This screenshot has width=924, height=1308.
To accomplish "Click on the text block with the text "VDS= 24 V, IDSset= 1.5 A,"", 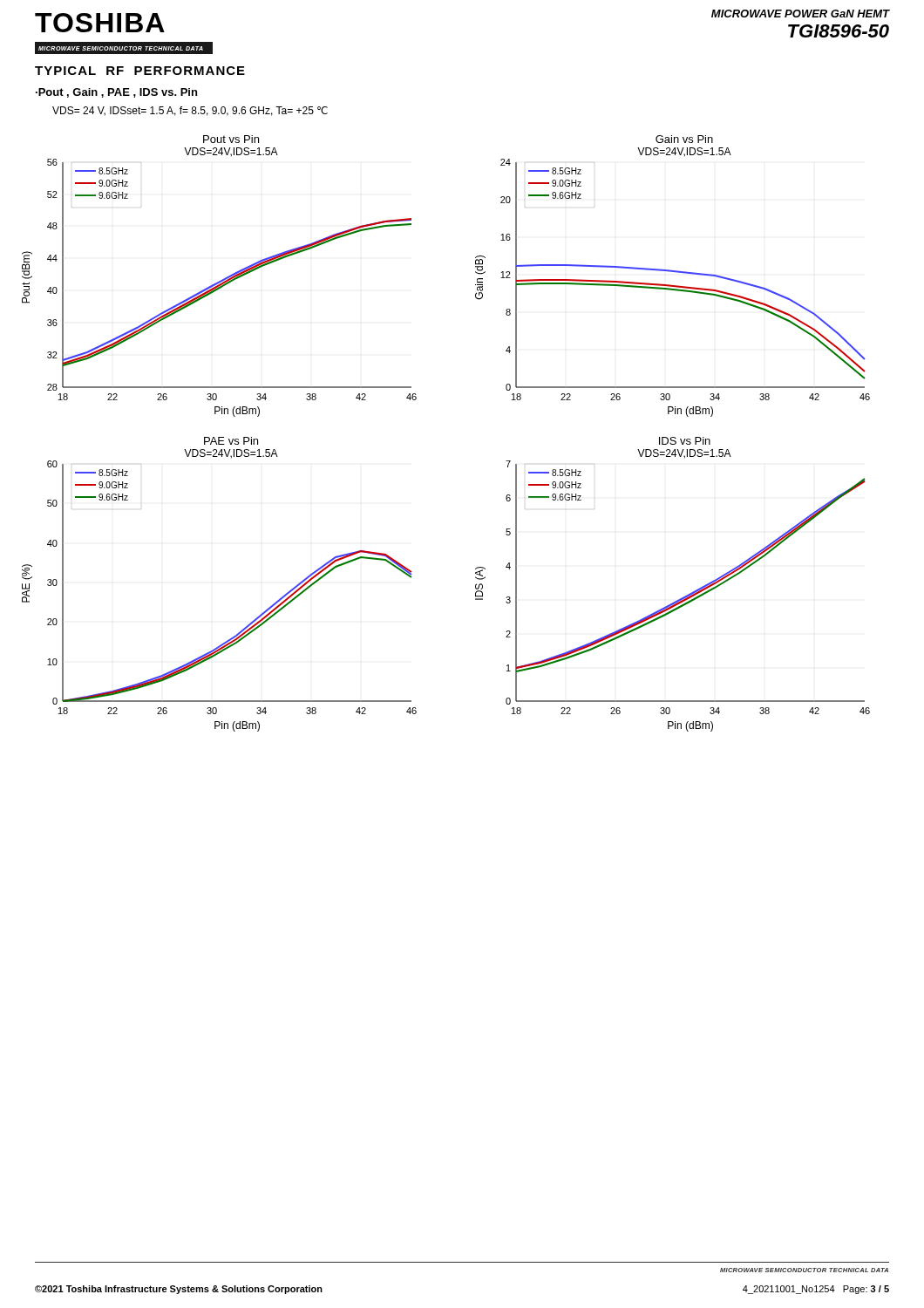I will (x=190, y=111).
